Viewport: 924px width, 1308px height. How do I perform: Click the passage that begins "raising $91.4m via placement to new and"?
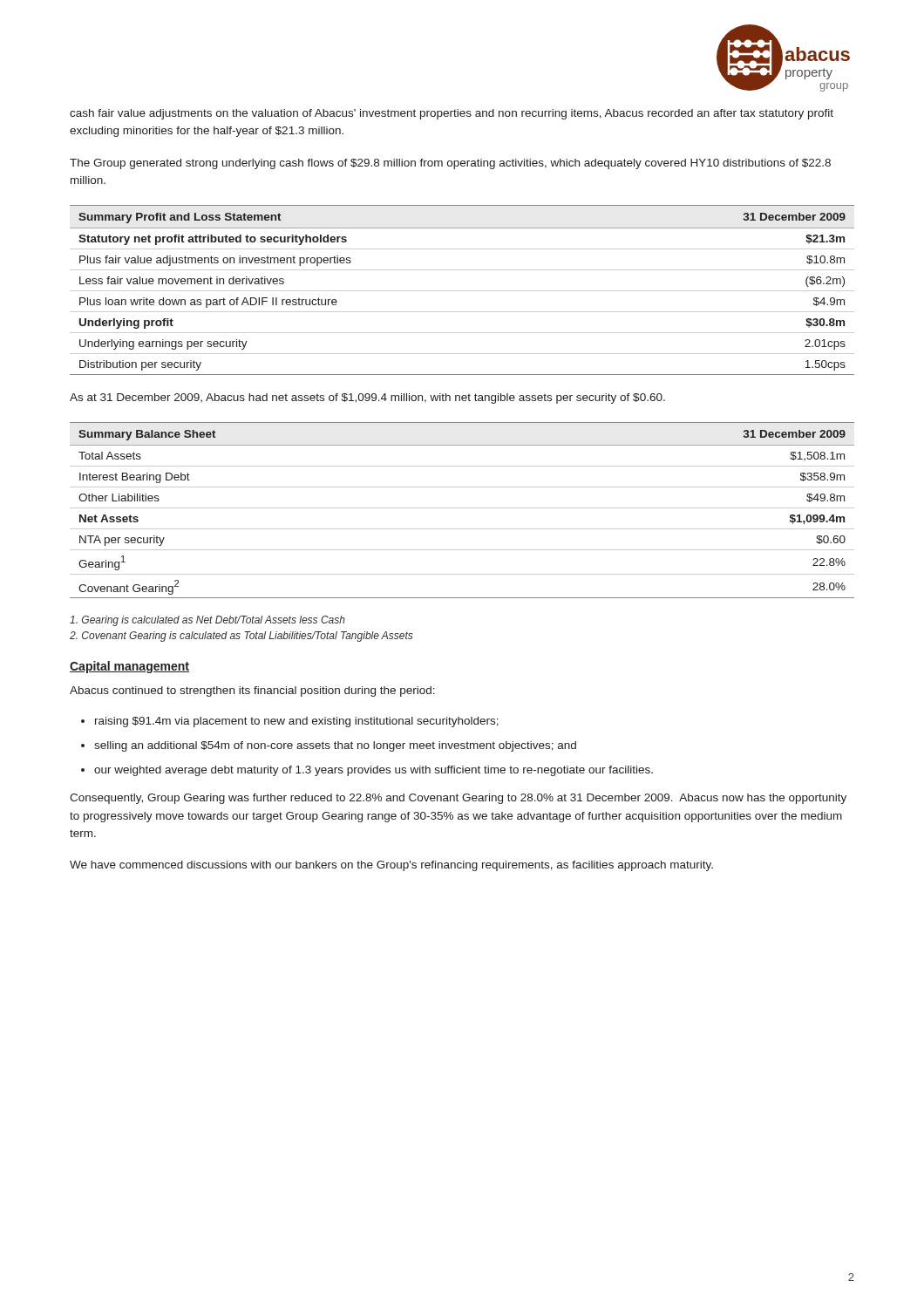(x=297, y=720)
